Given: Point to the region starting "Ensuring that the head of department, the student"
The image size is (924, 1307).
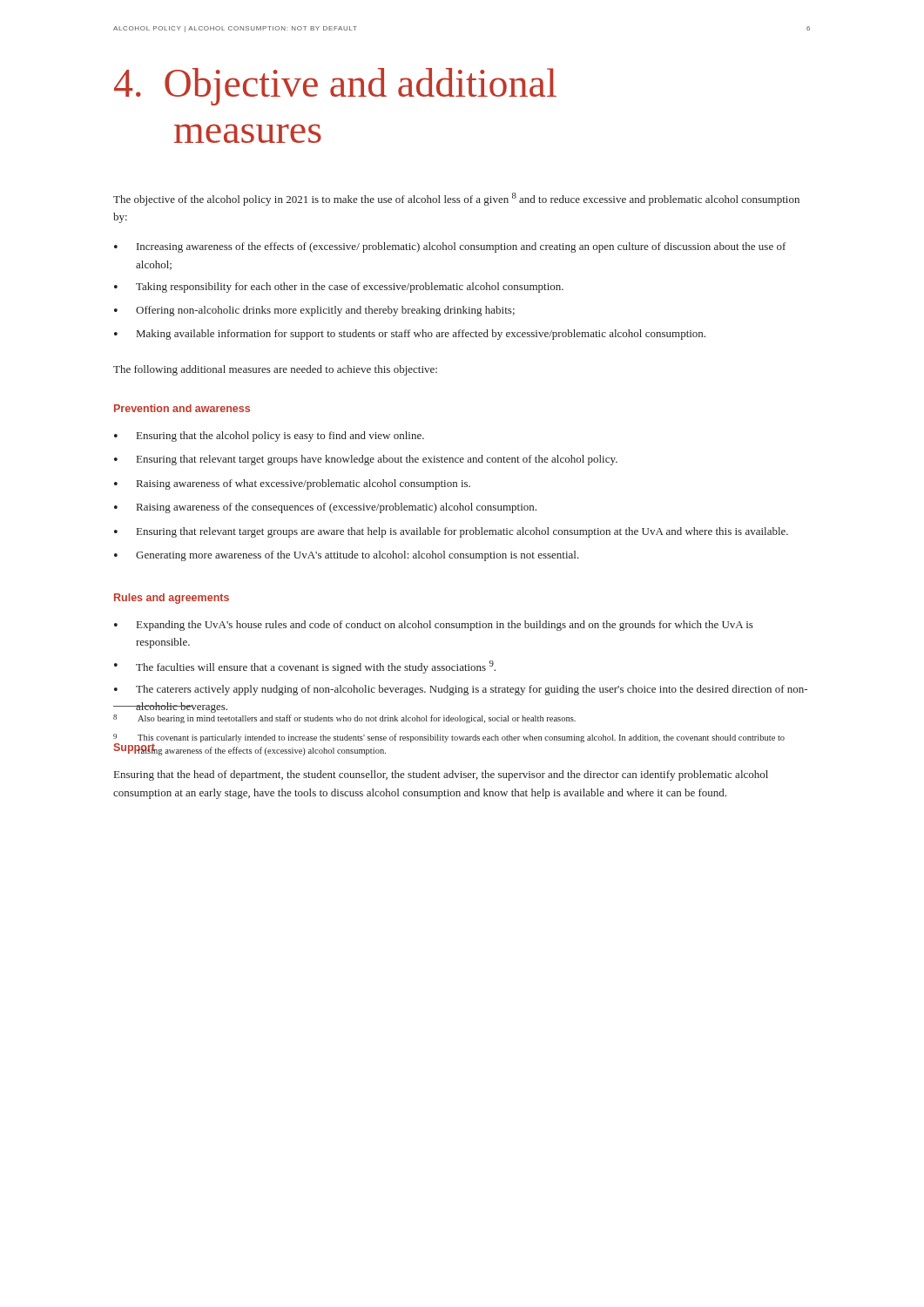Looking at the screenshot, I should coord(441,783).
